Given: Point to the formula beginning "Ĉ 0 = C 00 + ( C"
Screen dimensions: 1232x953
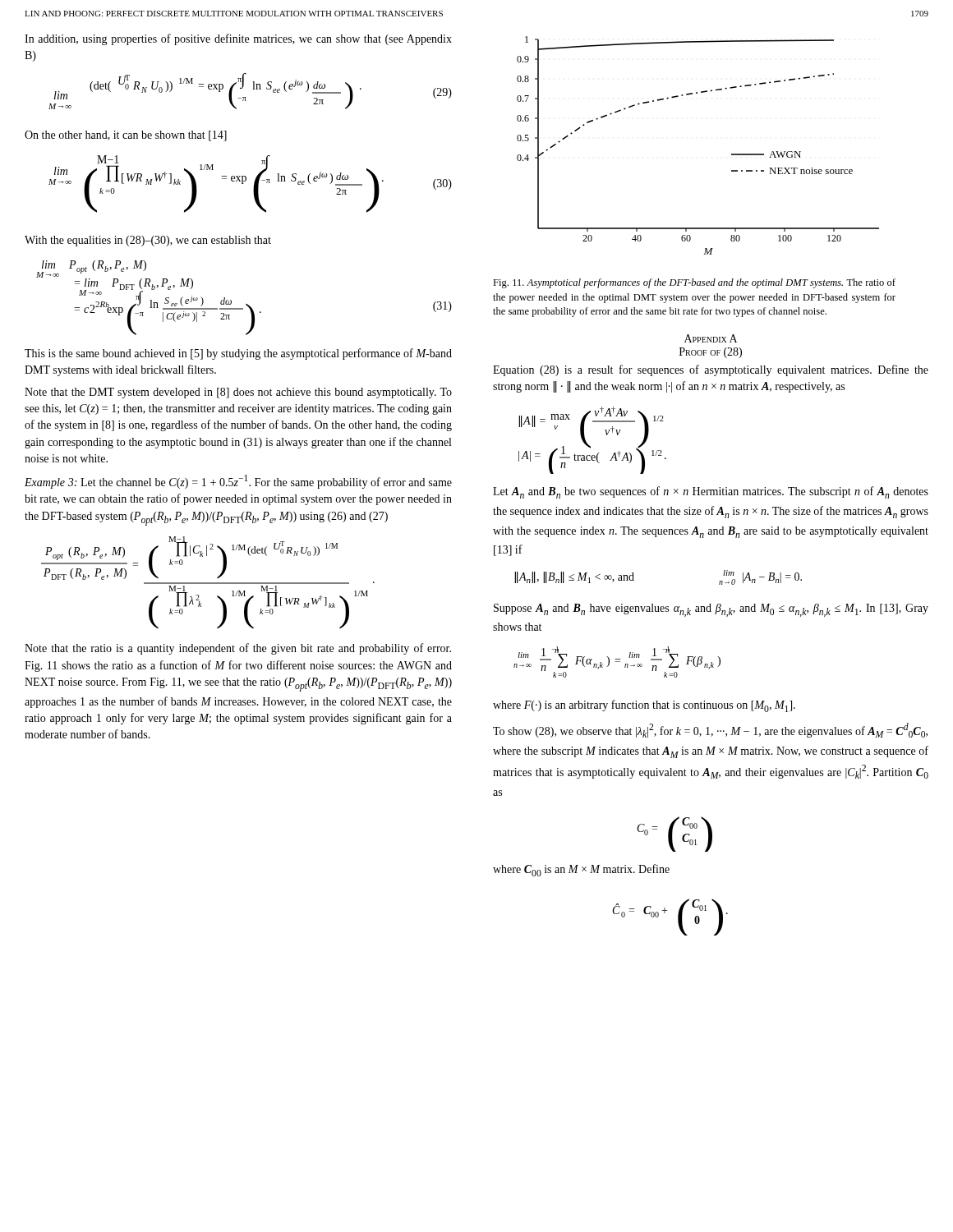Looking at the screenshot, I should tap(711, 912).
